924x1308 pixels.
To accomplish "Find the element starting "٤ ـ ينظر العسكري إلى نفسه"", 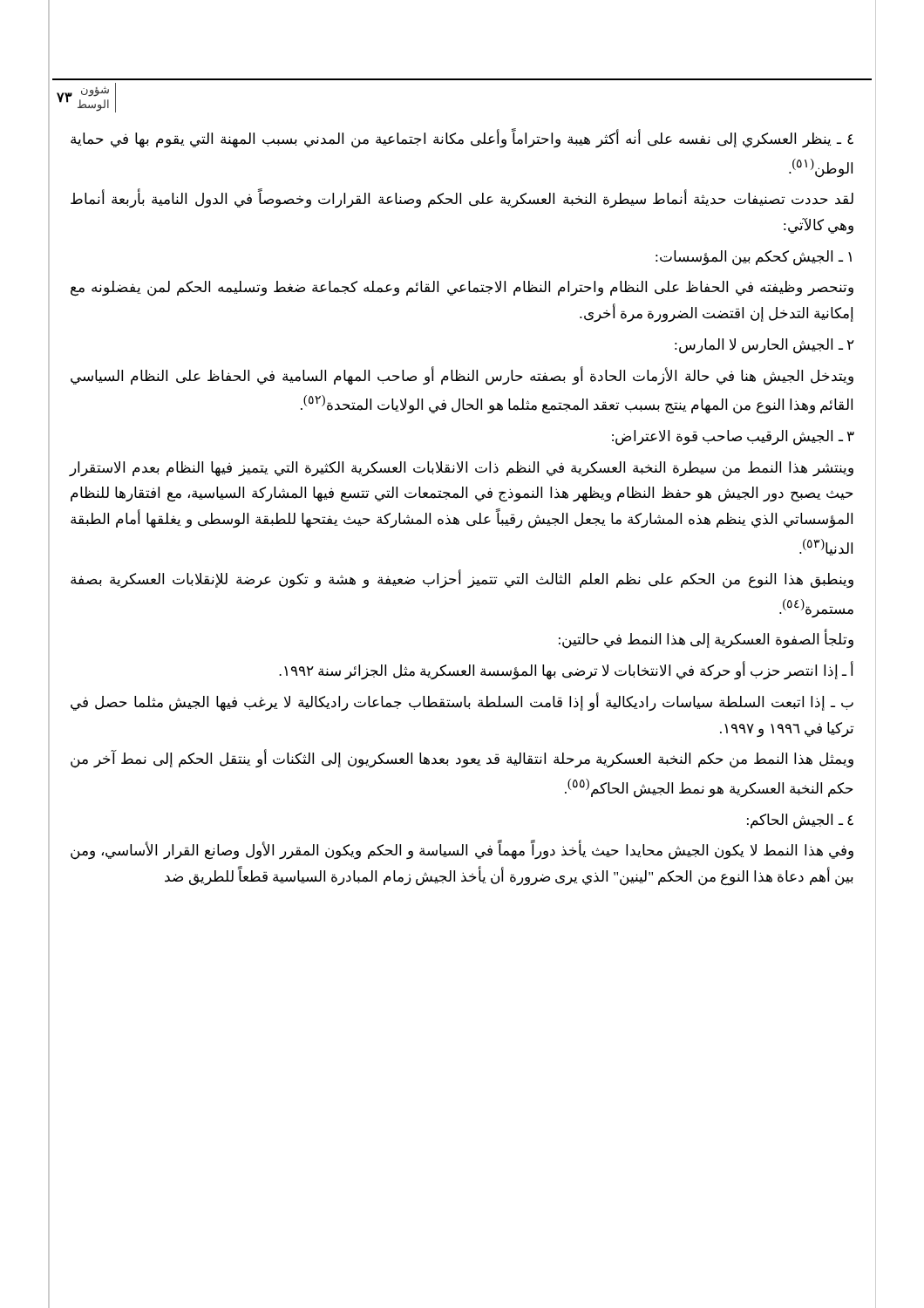I will (x=462, y=508).
